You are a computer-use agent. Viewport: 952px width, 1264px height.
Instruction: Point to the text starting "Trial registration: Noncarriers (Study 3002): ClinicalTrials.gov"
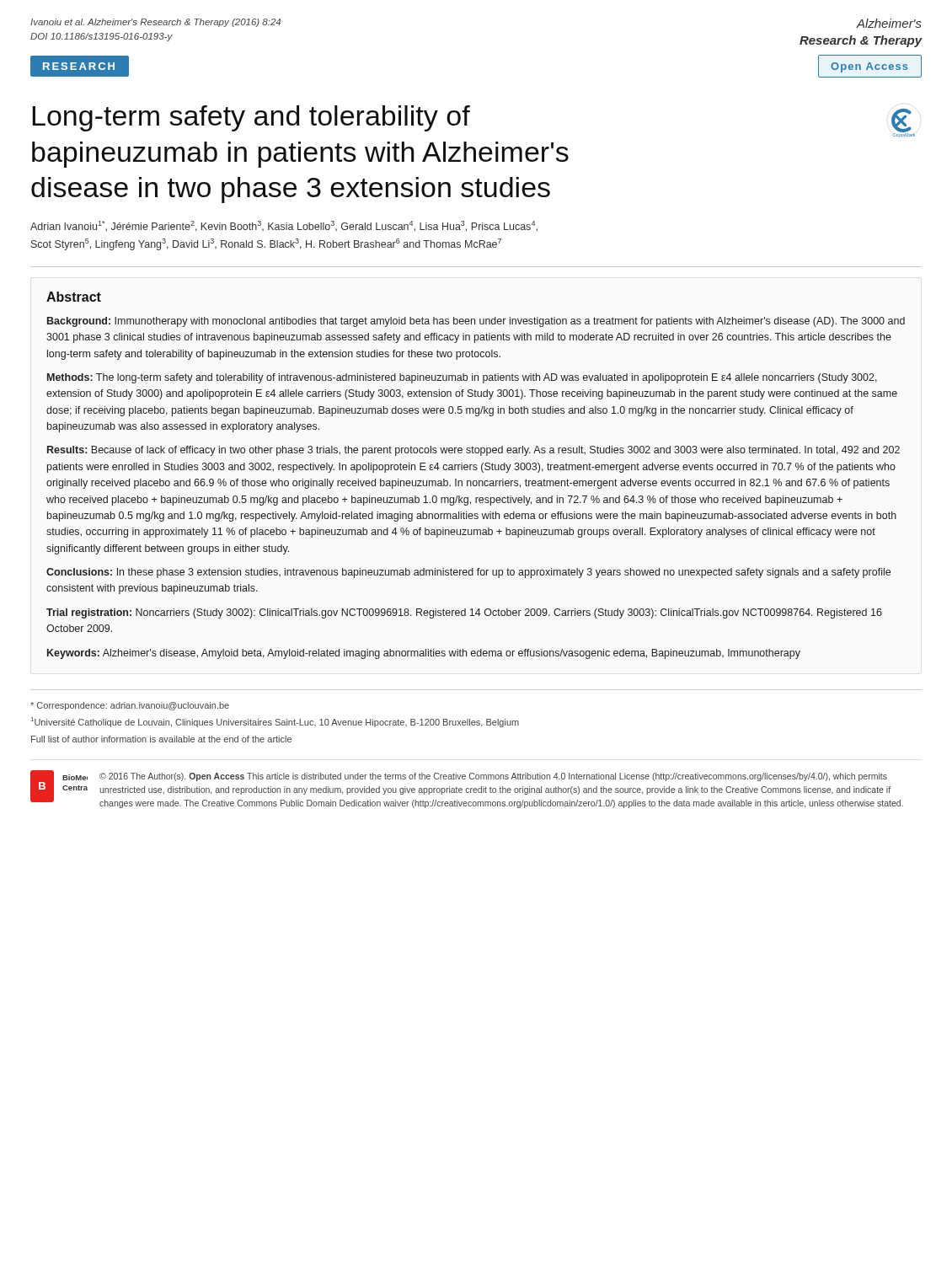(464, 621)
